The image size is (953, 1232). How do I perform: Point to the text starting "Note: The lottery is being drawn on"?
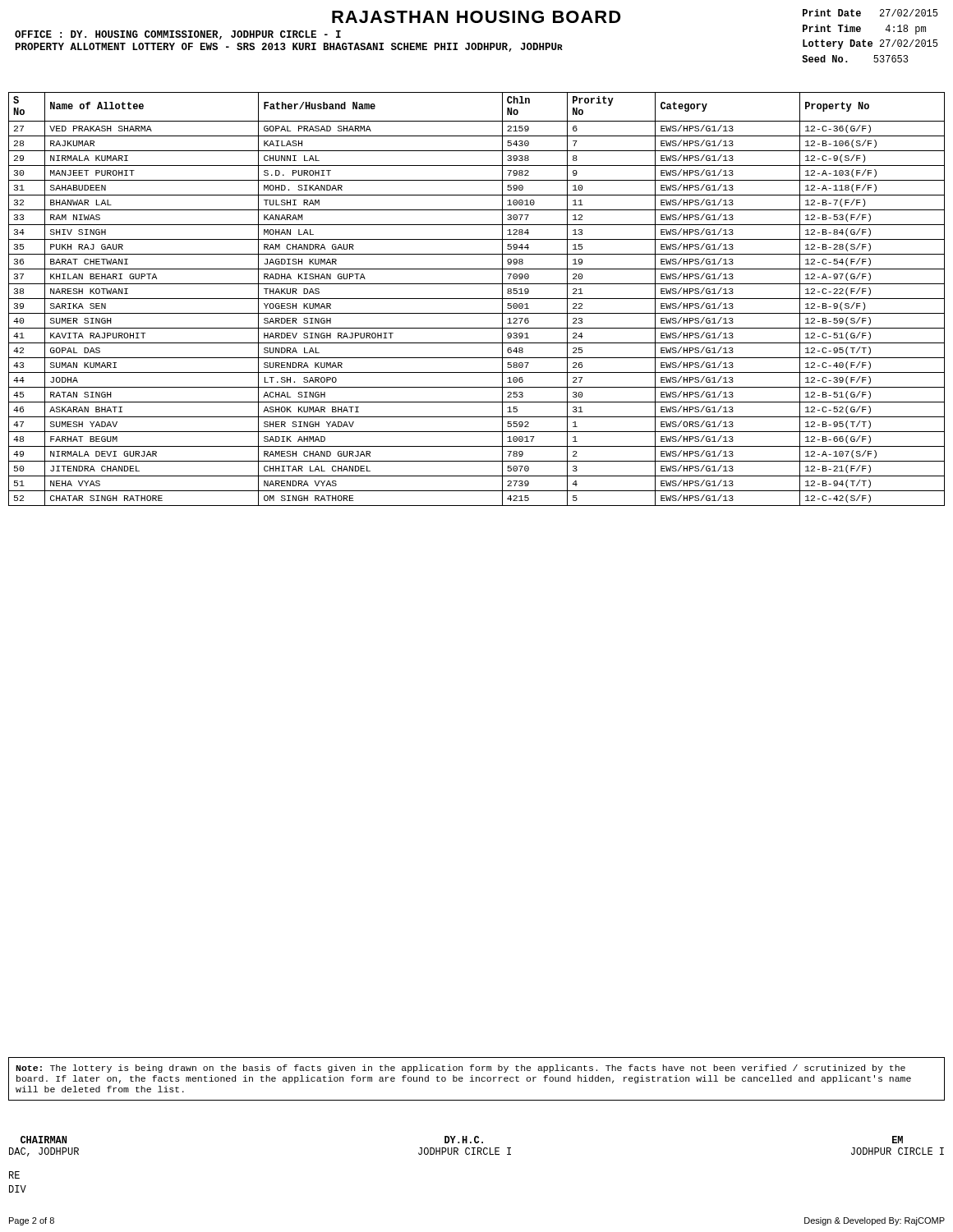click(x=464, y=1079)
